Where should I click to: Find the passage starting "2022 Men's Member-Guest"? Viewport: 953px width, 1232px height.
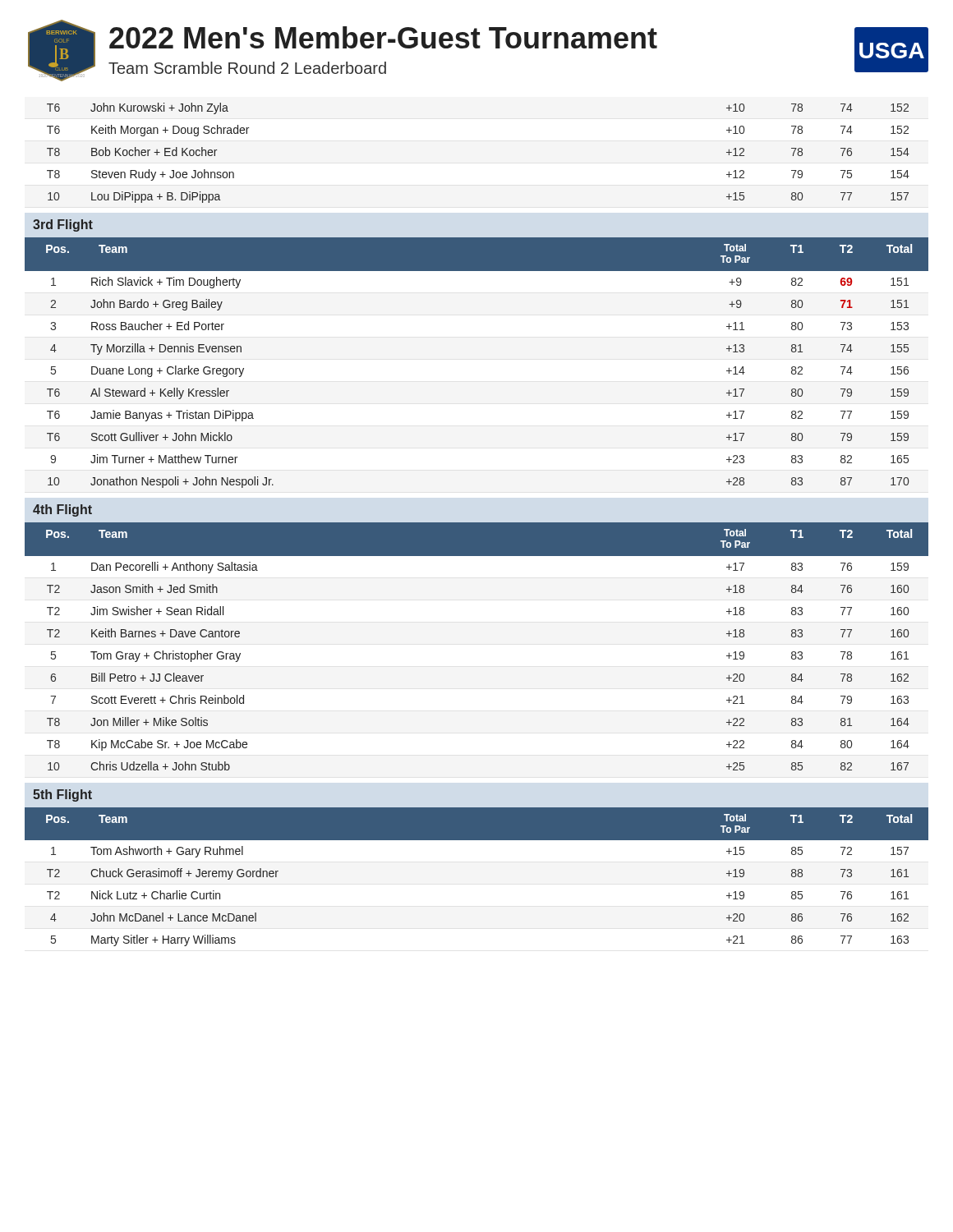pyautogui.click(x=383, y=38)
